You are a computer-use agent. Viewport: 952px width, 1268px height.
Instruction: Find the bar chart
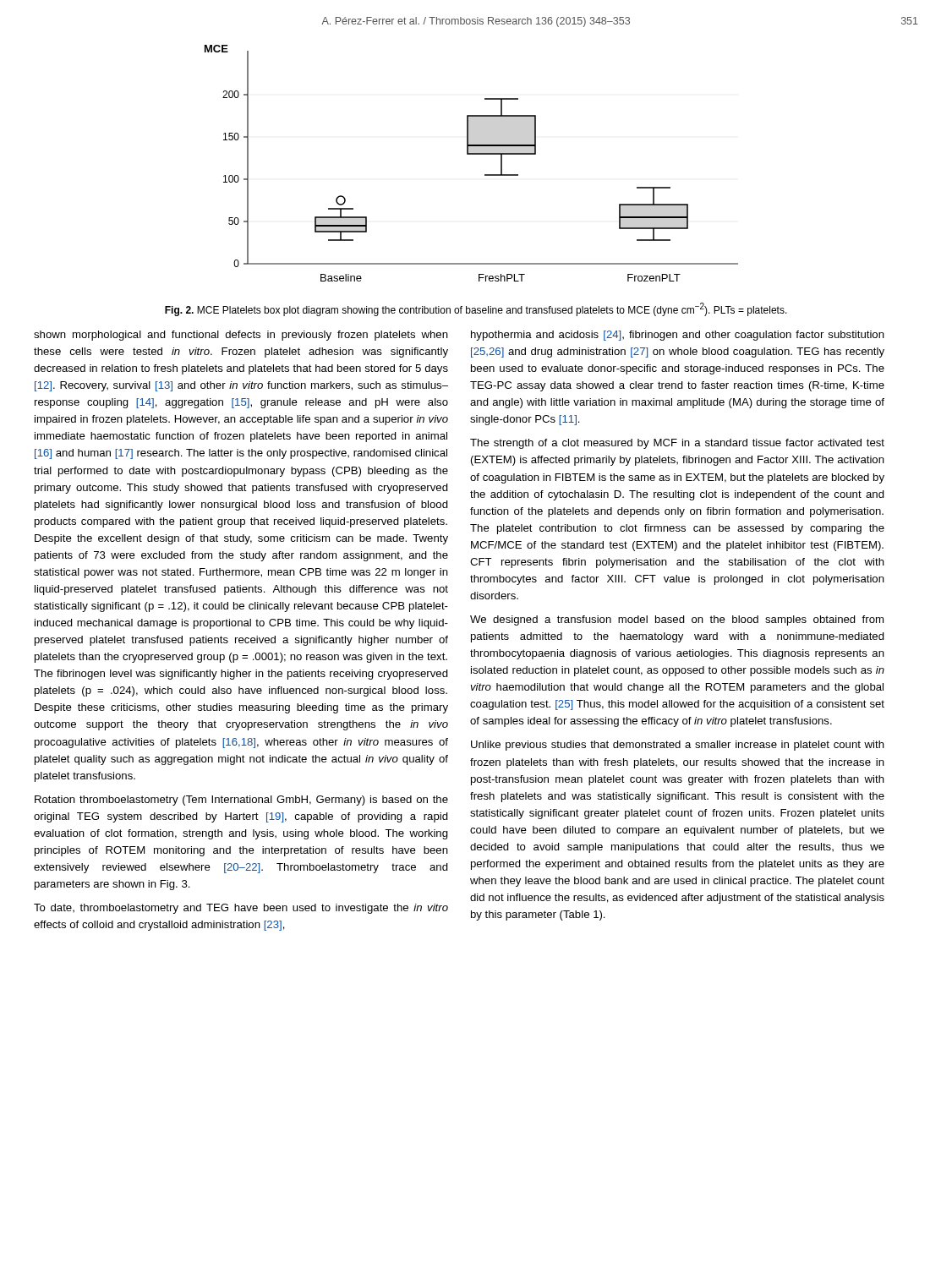(x=476, y=168)
